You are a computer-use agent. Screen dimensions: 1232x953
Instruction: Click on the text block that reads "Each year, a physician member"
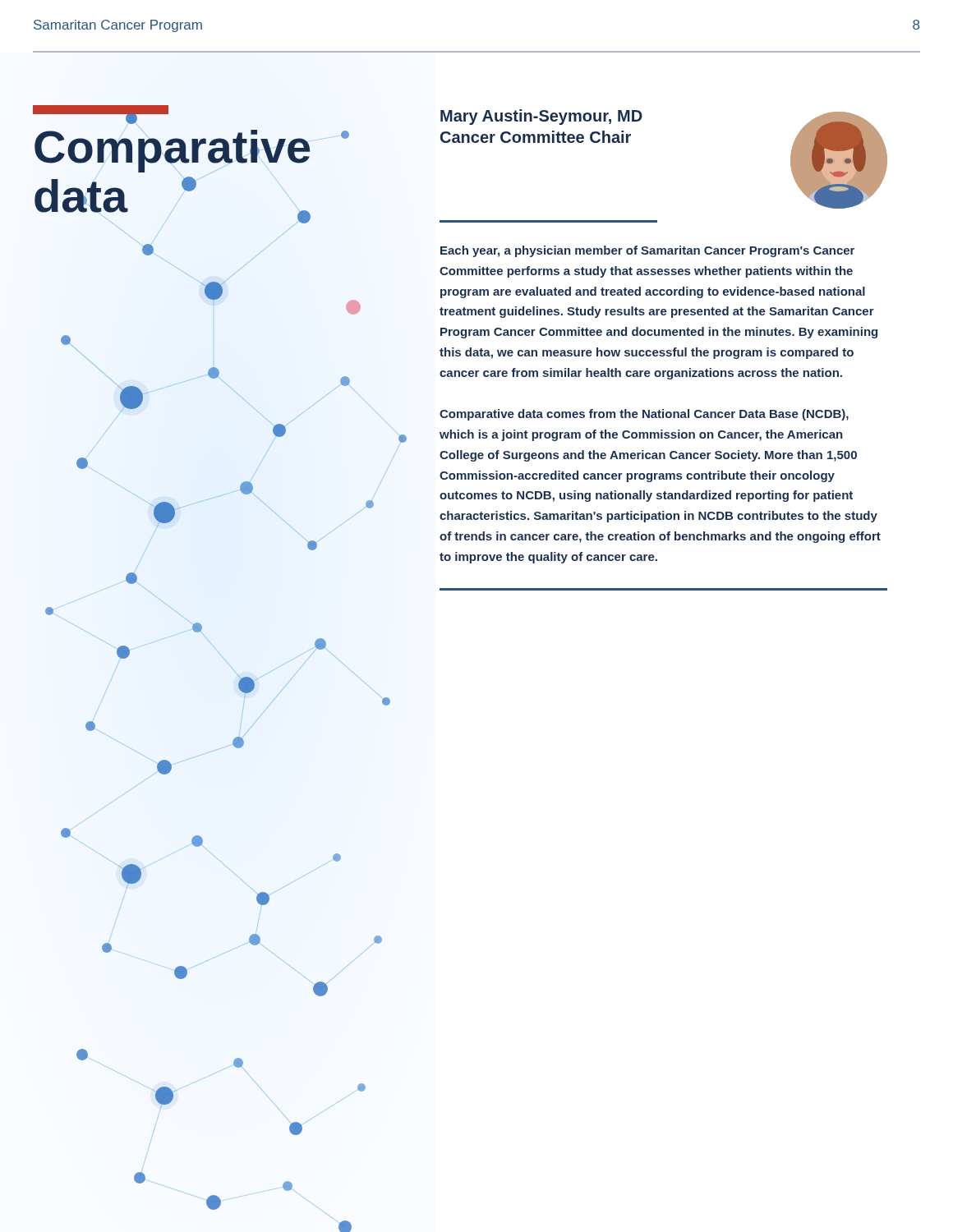(659, 311)
